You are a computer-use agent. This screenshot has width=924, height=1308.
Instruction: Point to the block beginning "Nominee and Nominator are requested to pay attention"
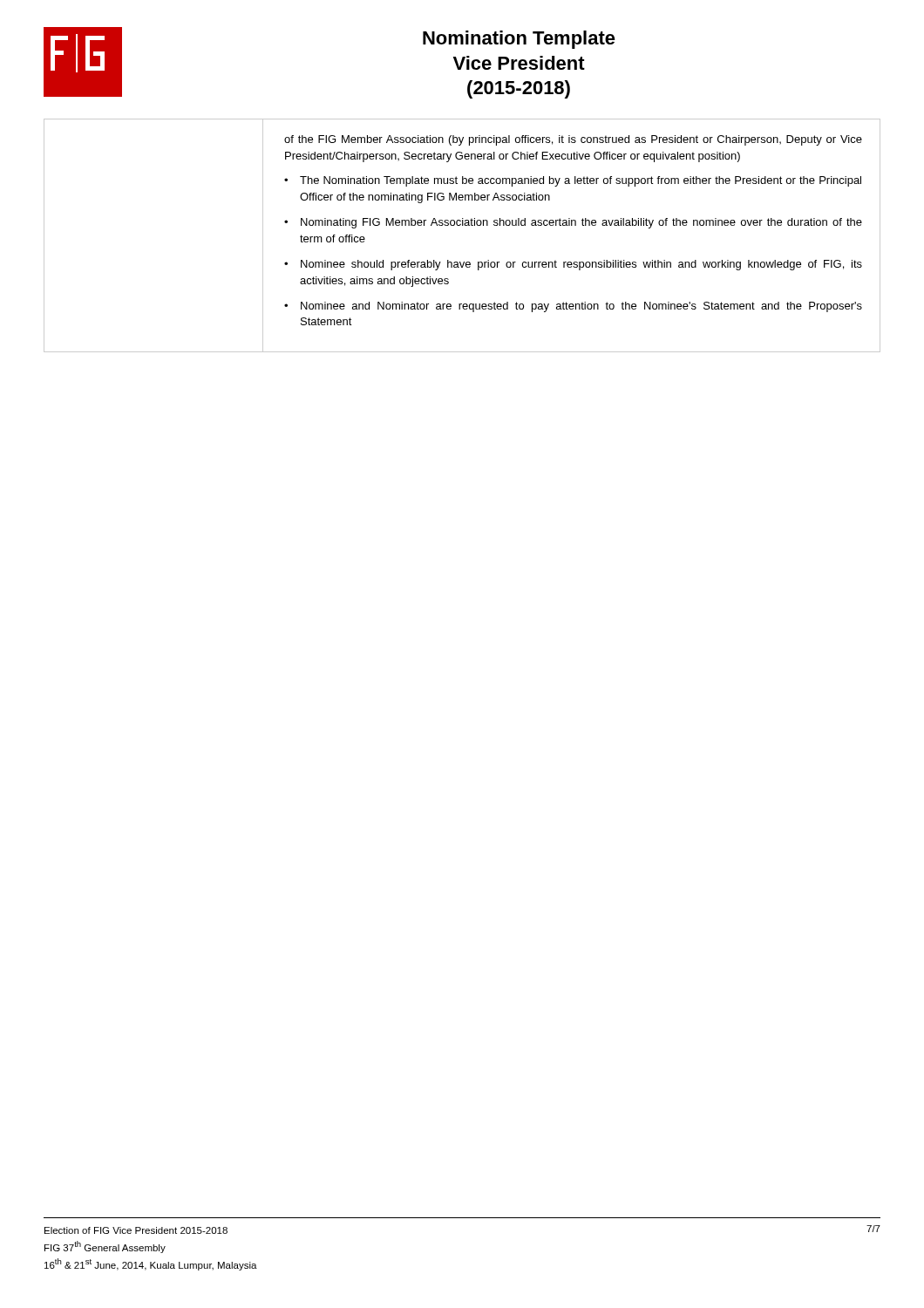(x=581, y=313)
